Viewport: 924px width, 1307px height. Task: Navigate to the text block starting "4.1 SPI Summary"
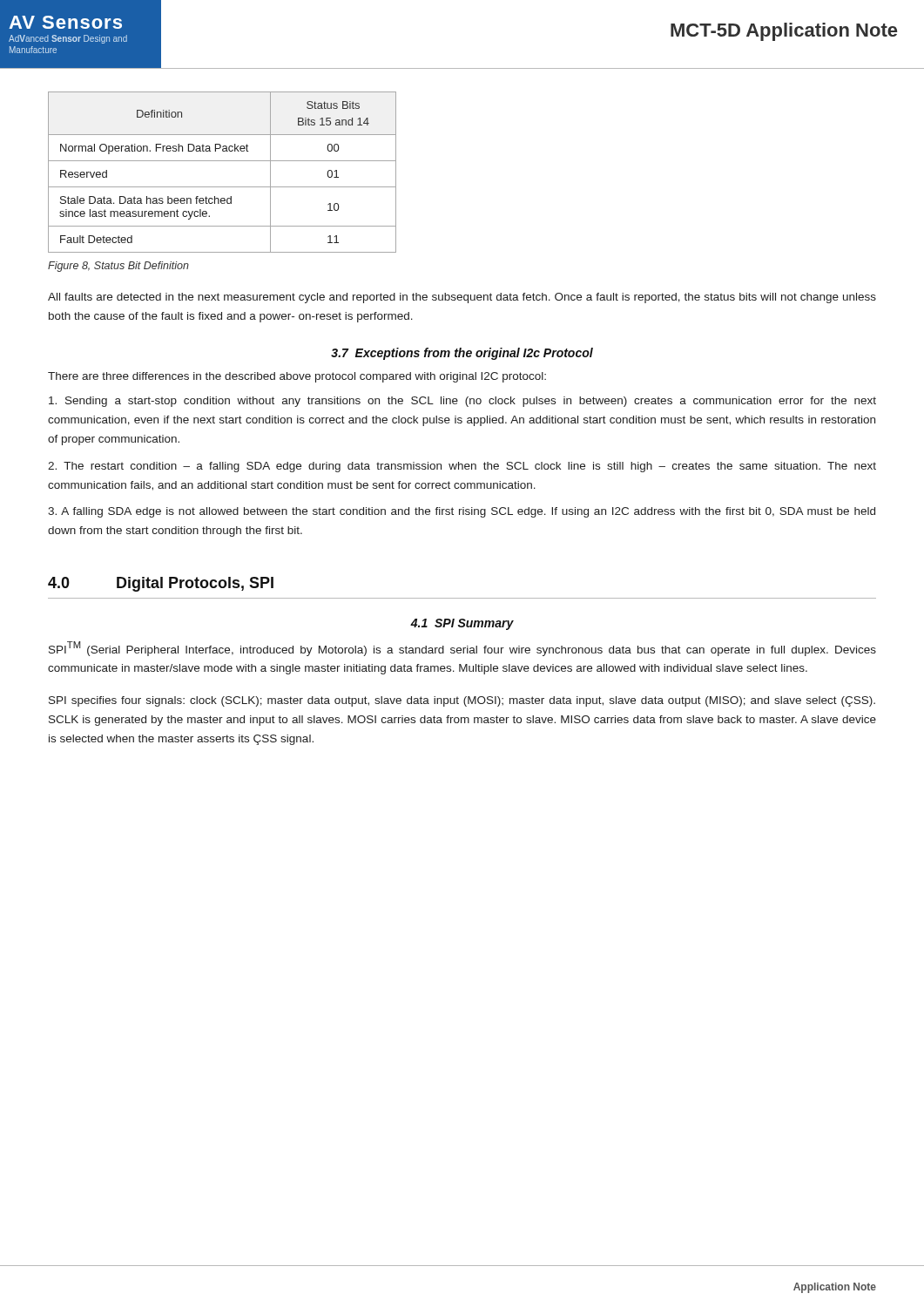pyautogui.click(x=462, y=623)
